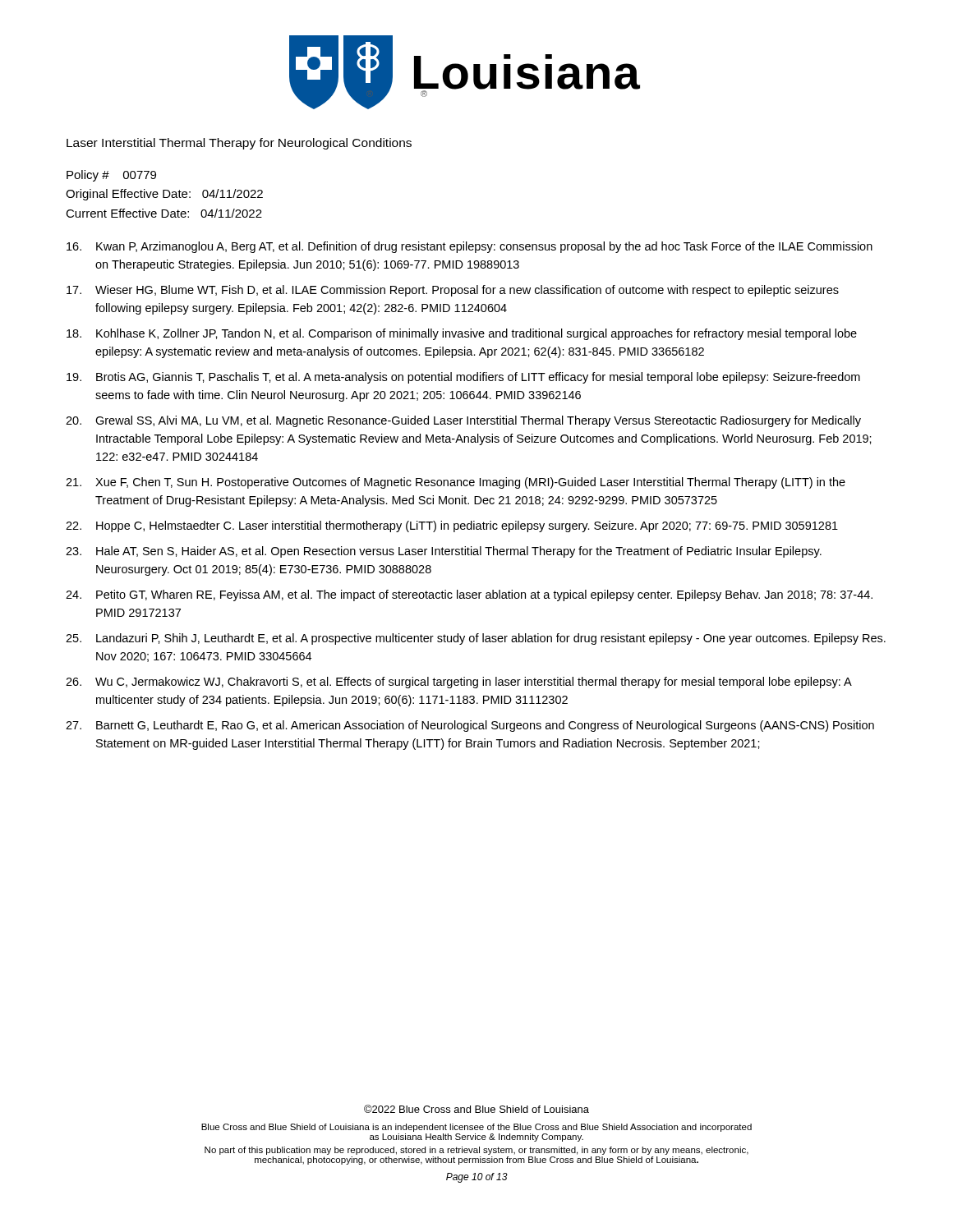Point to the block beginning "17. Wieser HG, Blume WT, Fish D,"
The image size is (953, 1232).
[x=476, y=299]
